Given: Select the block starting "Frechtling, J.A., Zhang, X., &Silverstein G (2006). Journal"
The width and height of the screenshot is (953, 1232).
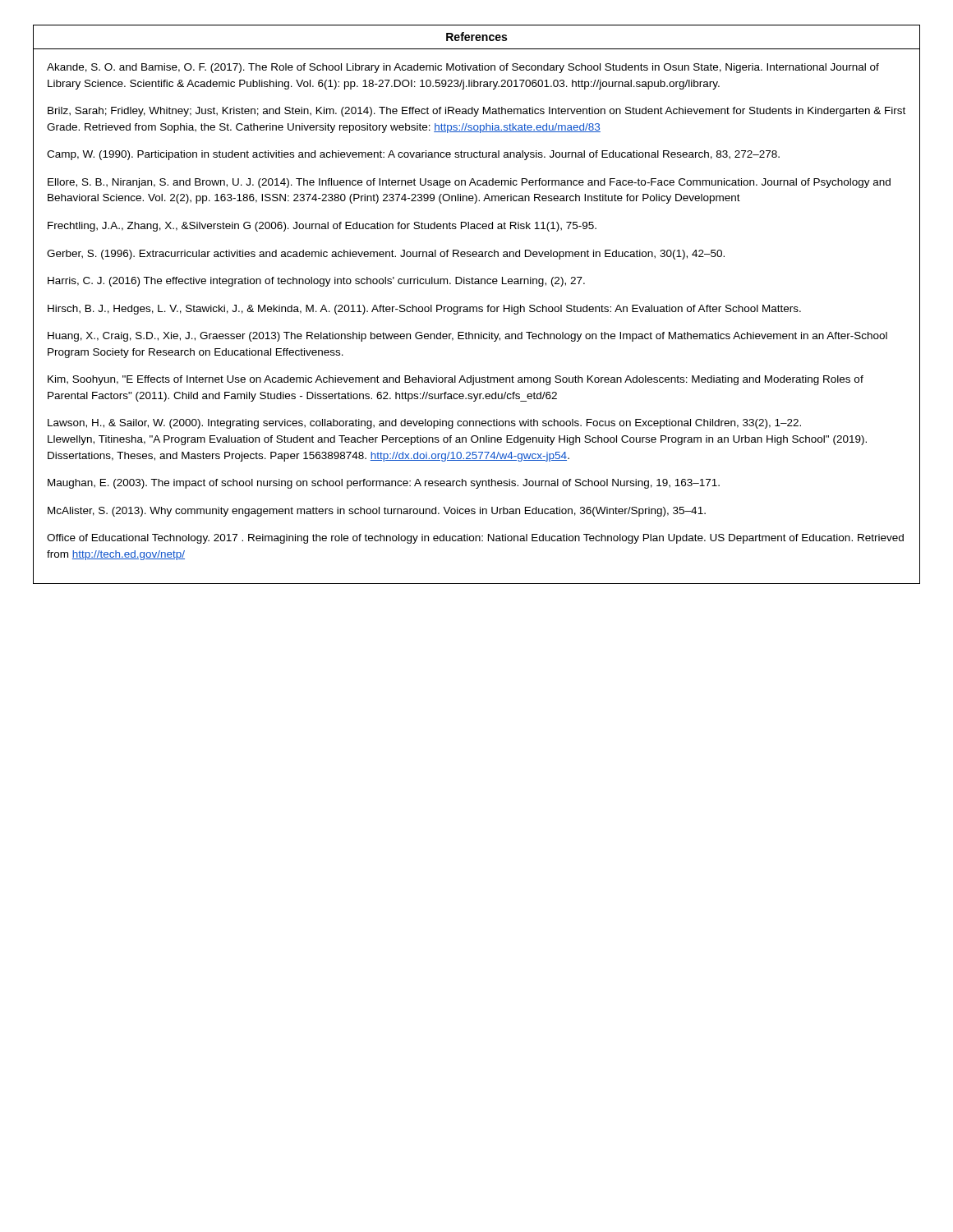Looking at the screenshot, I should pyautogui.click(x=322, y=225).
